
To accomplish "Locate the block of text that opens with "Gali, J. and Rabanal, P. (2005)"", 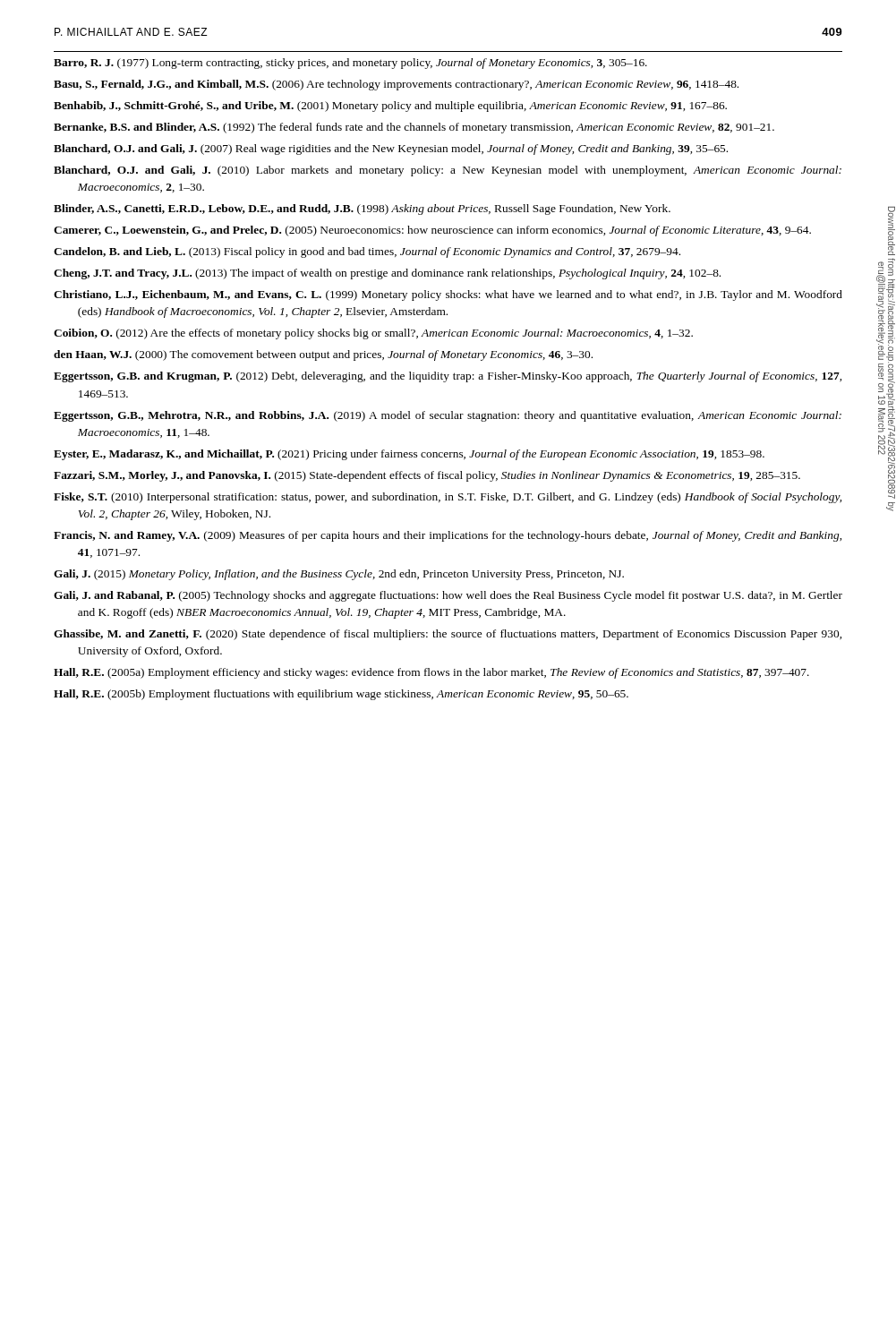I will 448,603.
